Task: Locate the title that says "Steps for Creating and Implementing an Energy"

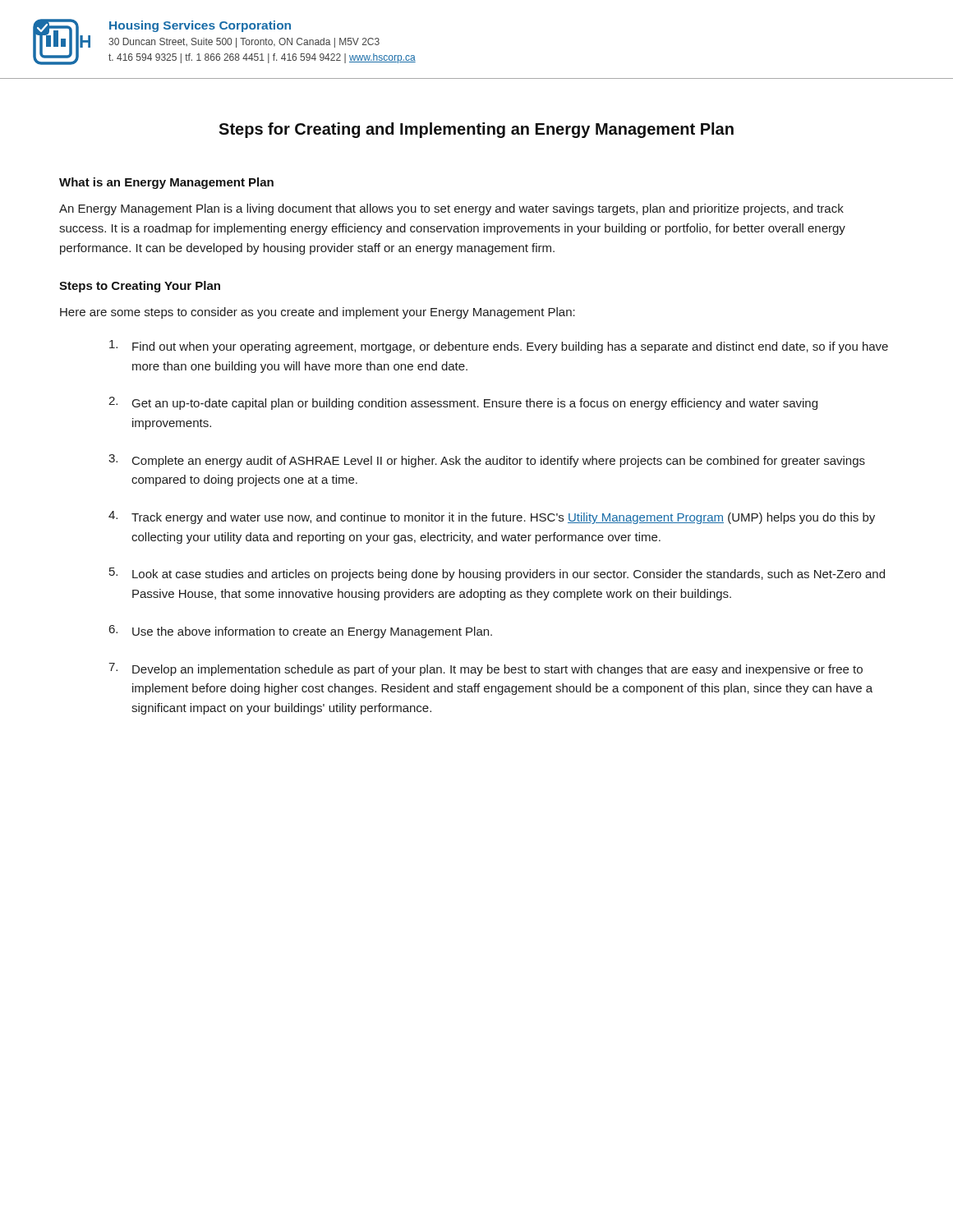Action: click(x=476, y=129)
